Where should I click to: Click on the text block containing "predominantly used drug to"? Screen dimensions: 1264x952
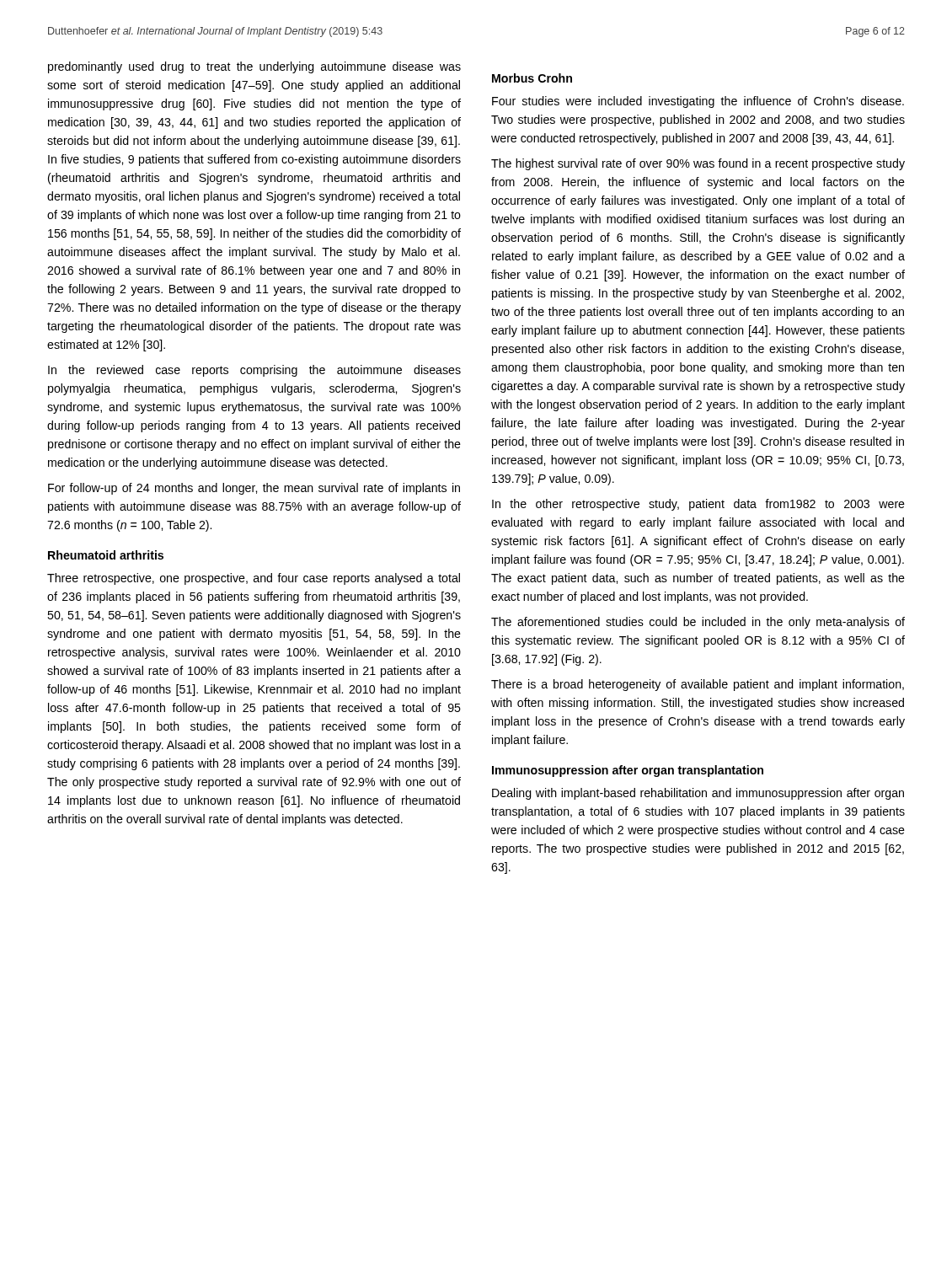point(254,206)
